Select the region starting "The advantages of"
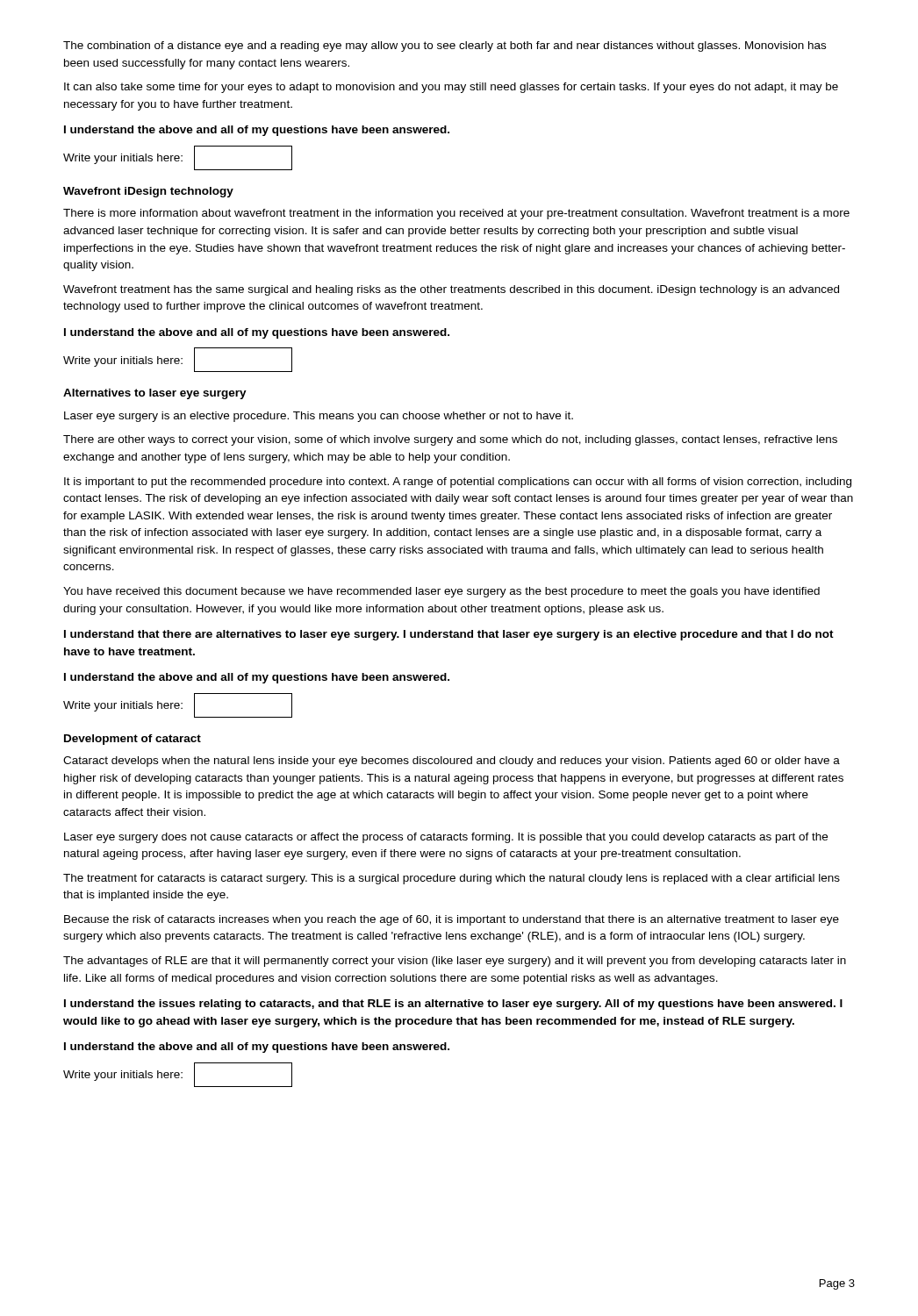The width and height of the screenshot is (918, 1316). 459,969
